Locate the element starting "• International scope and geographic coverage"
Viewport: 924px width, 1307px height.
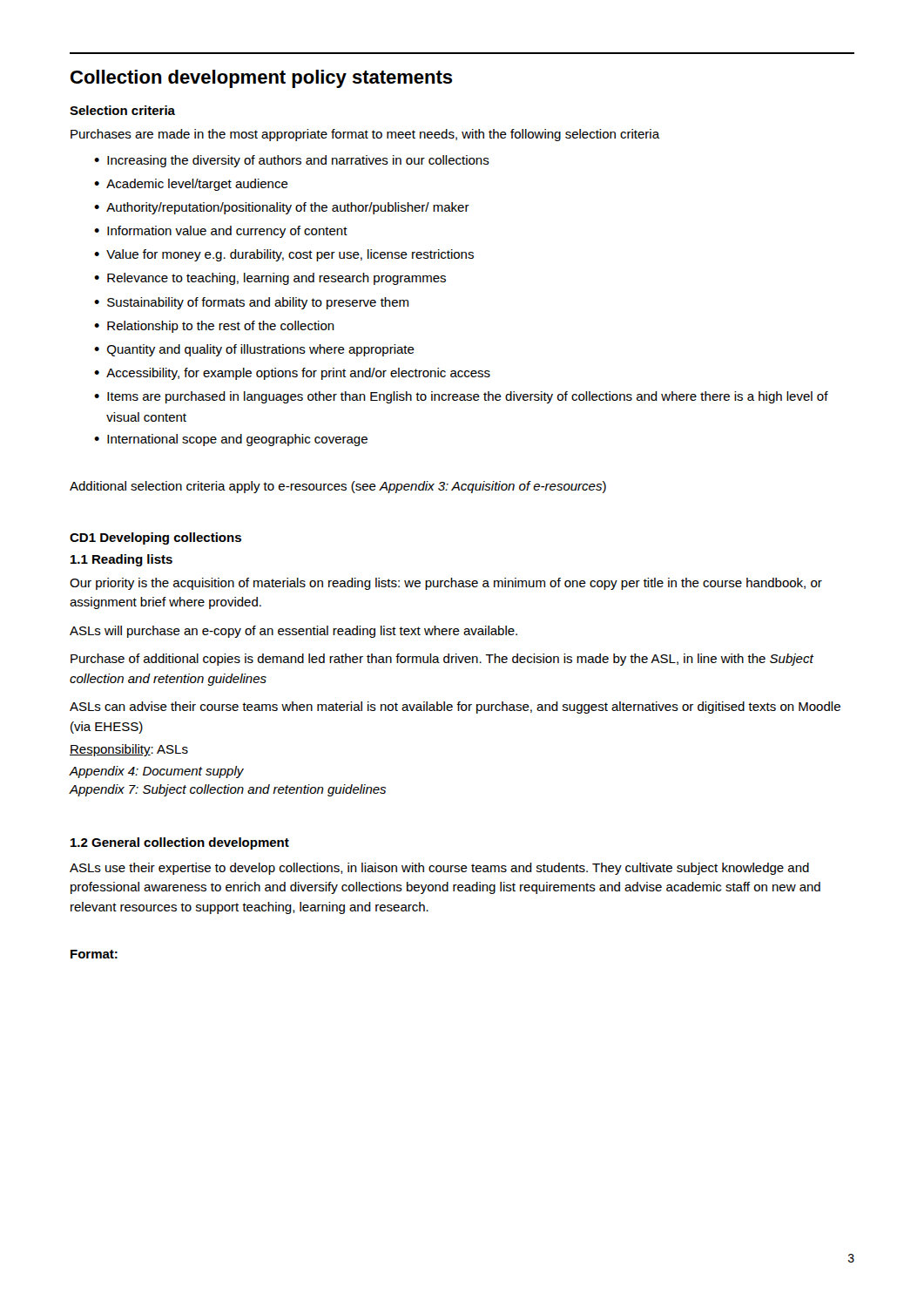231,440
